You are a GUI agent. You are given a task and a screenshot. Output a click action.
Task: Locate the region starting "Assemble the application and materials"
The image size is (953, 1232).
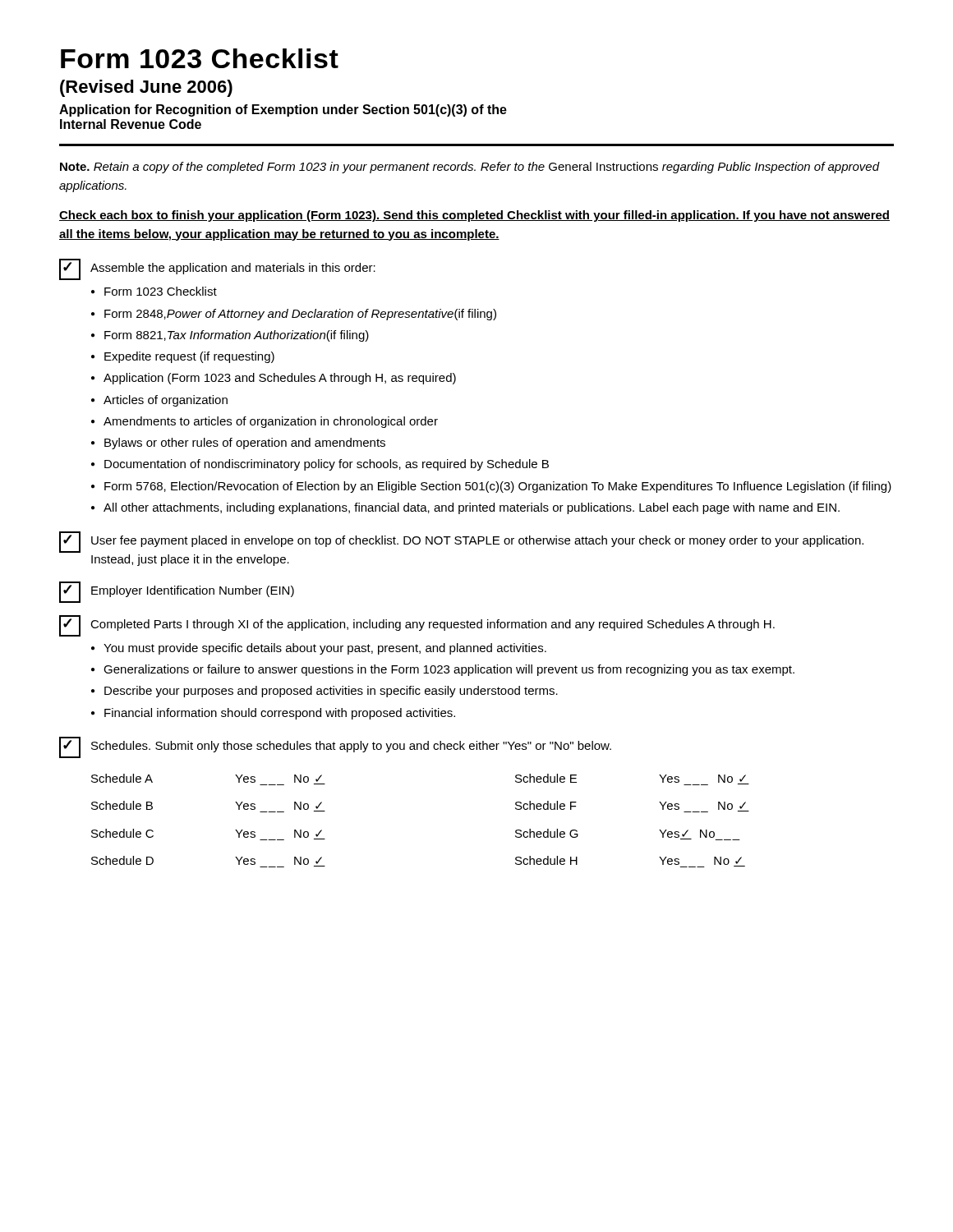click(217, 269)
